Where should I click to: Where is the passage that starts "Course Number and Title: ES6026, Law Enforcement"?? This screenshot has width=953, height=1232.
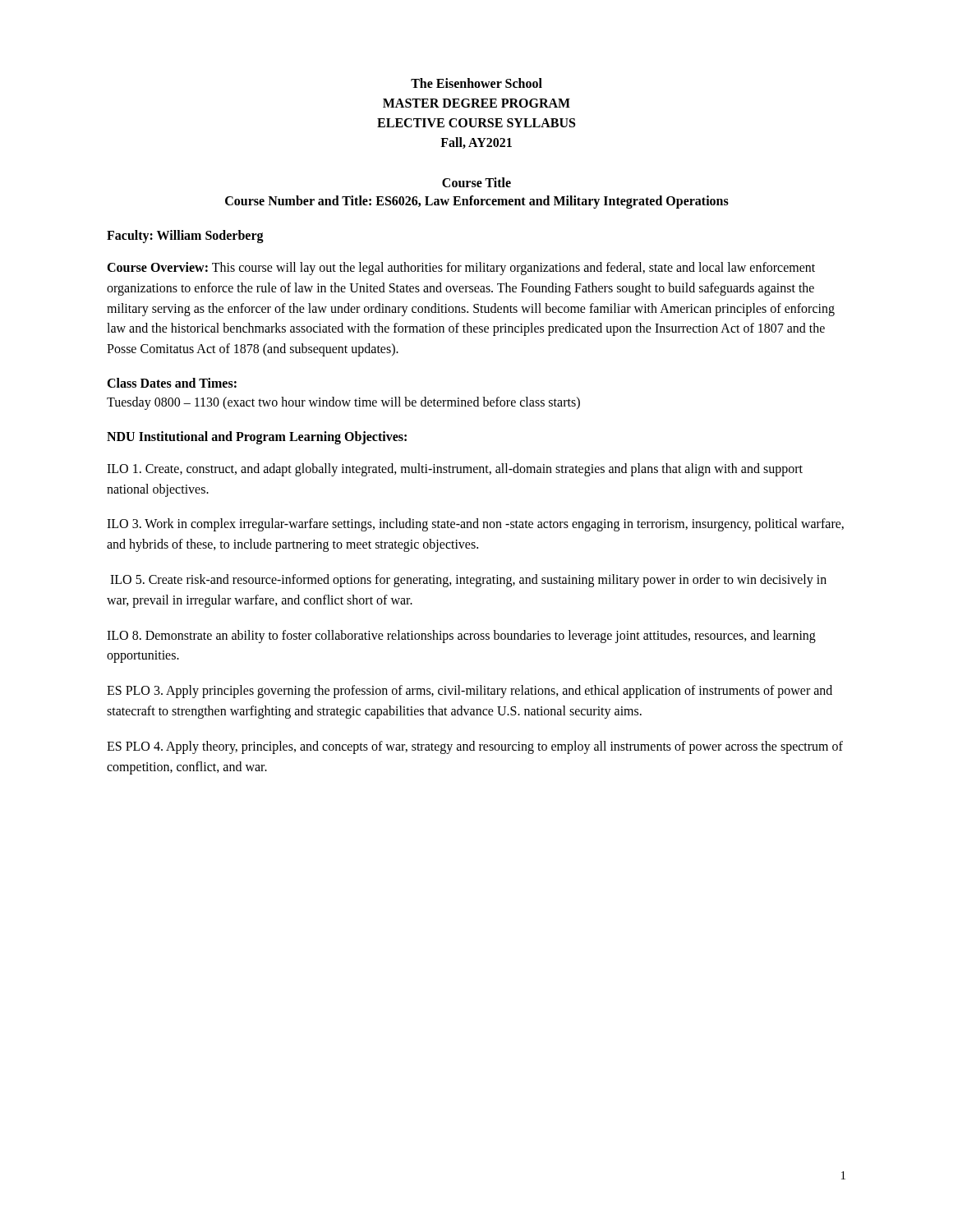(476, 201)
